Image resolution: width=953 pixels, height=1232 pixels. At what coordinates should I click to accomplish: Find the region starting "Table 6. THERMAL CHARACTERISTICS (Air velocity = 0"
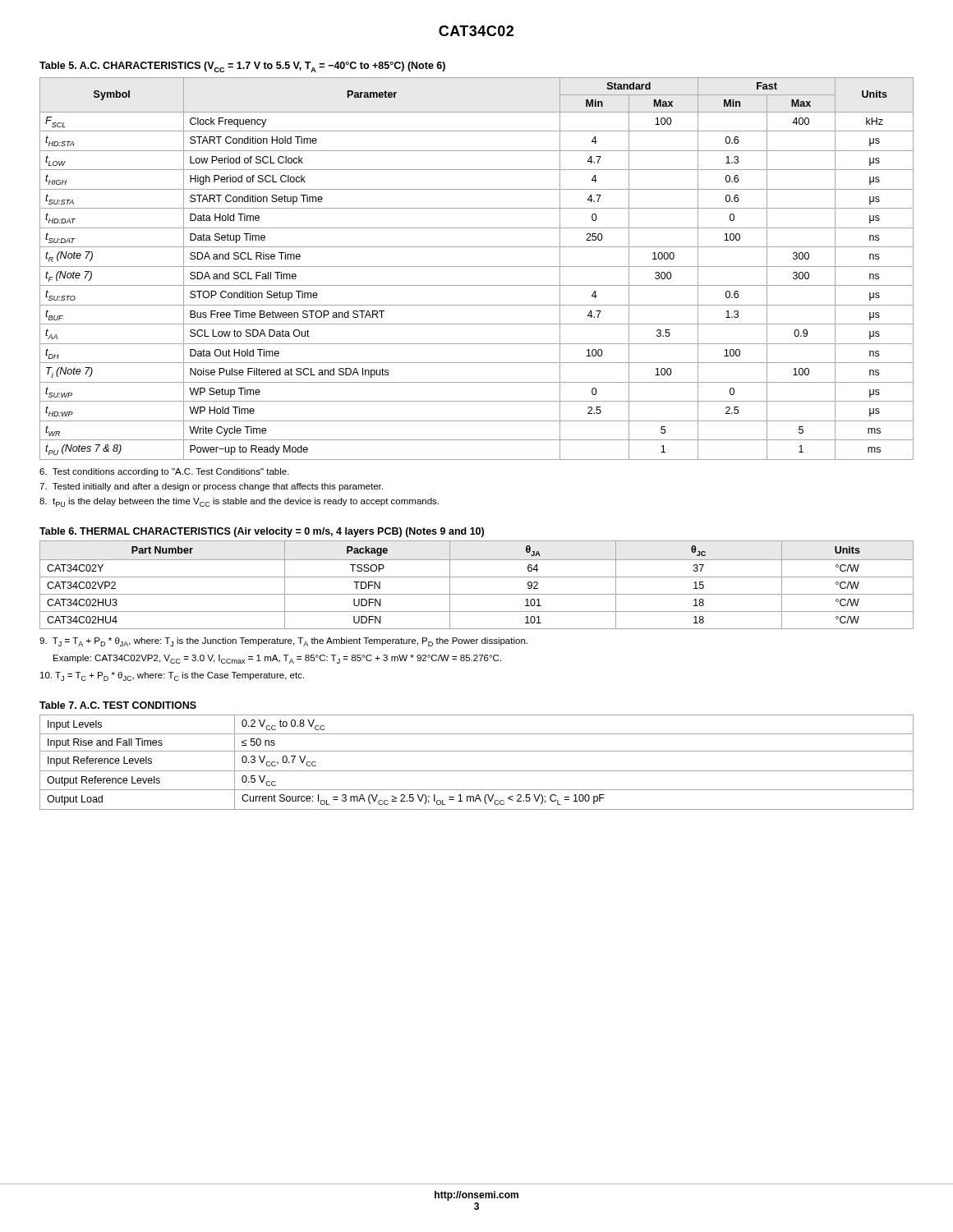(x=262, y=531)
